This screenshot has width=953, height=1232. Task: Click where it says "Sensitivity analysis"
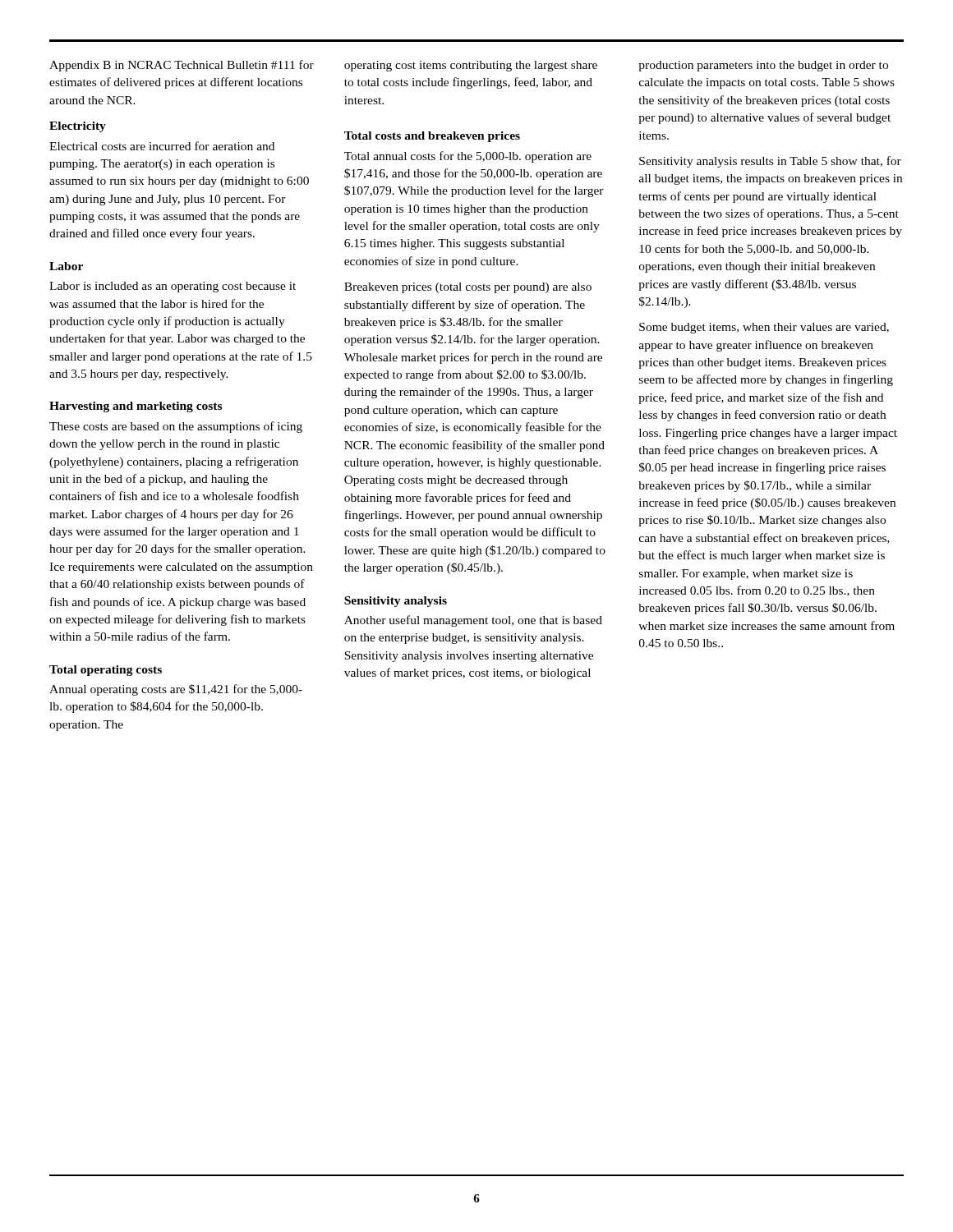pyautogui.click(x=395, y=600)
